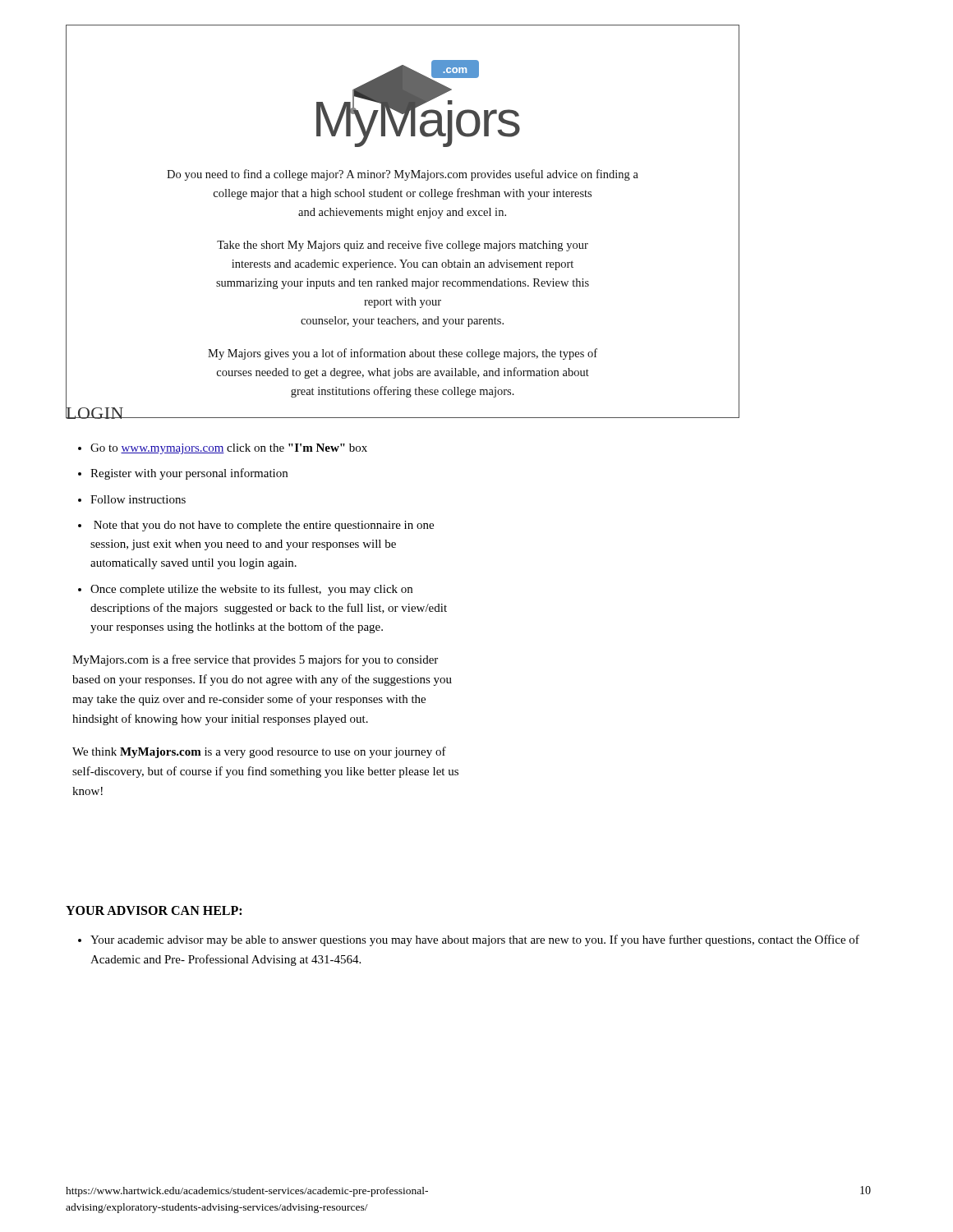Select the text block that says "MyMajors.com is a"

point(262,689)
